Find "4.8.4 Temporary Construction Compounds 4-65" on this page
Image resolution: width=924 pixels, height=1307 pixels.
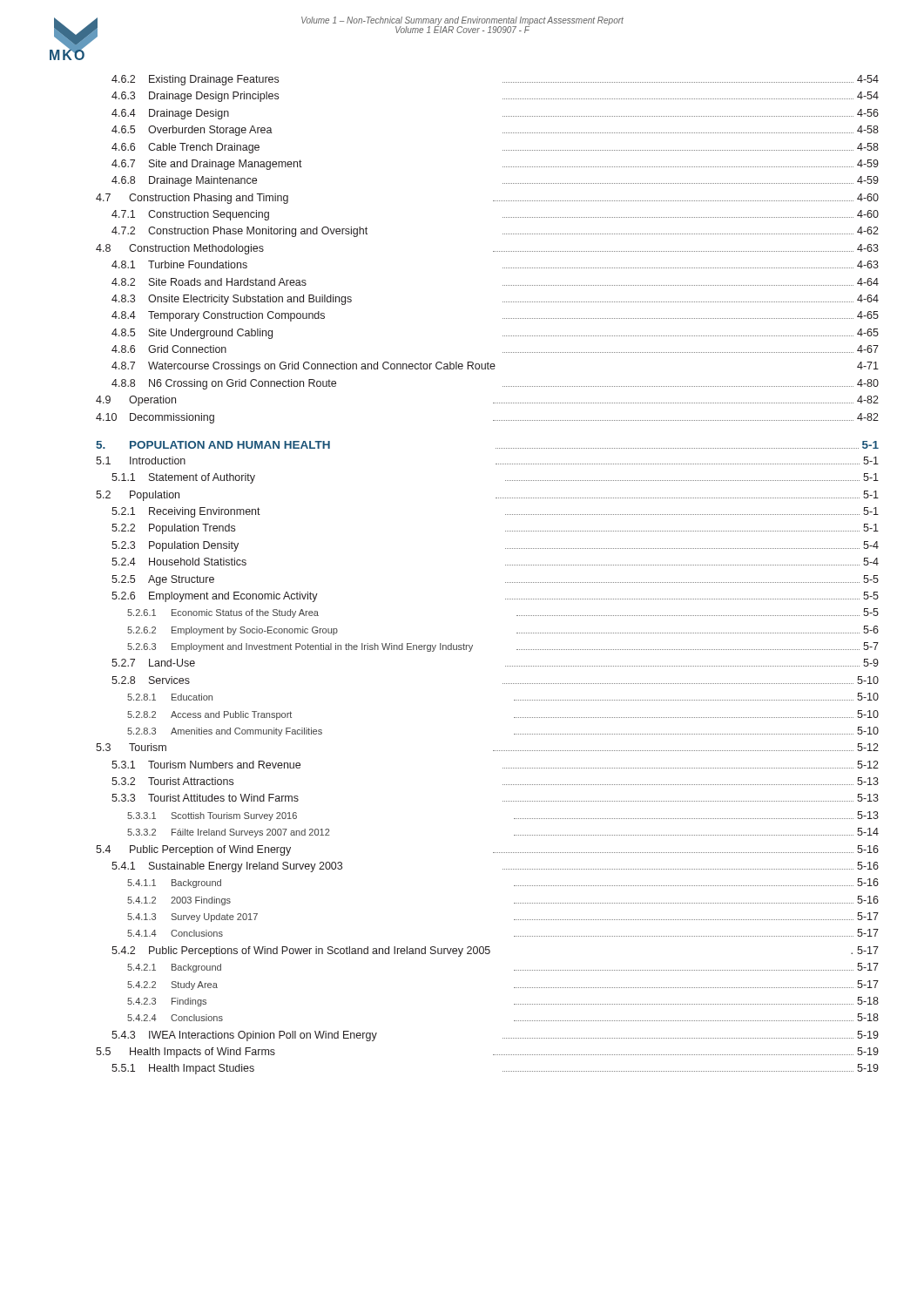coord(495,316)
